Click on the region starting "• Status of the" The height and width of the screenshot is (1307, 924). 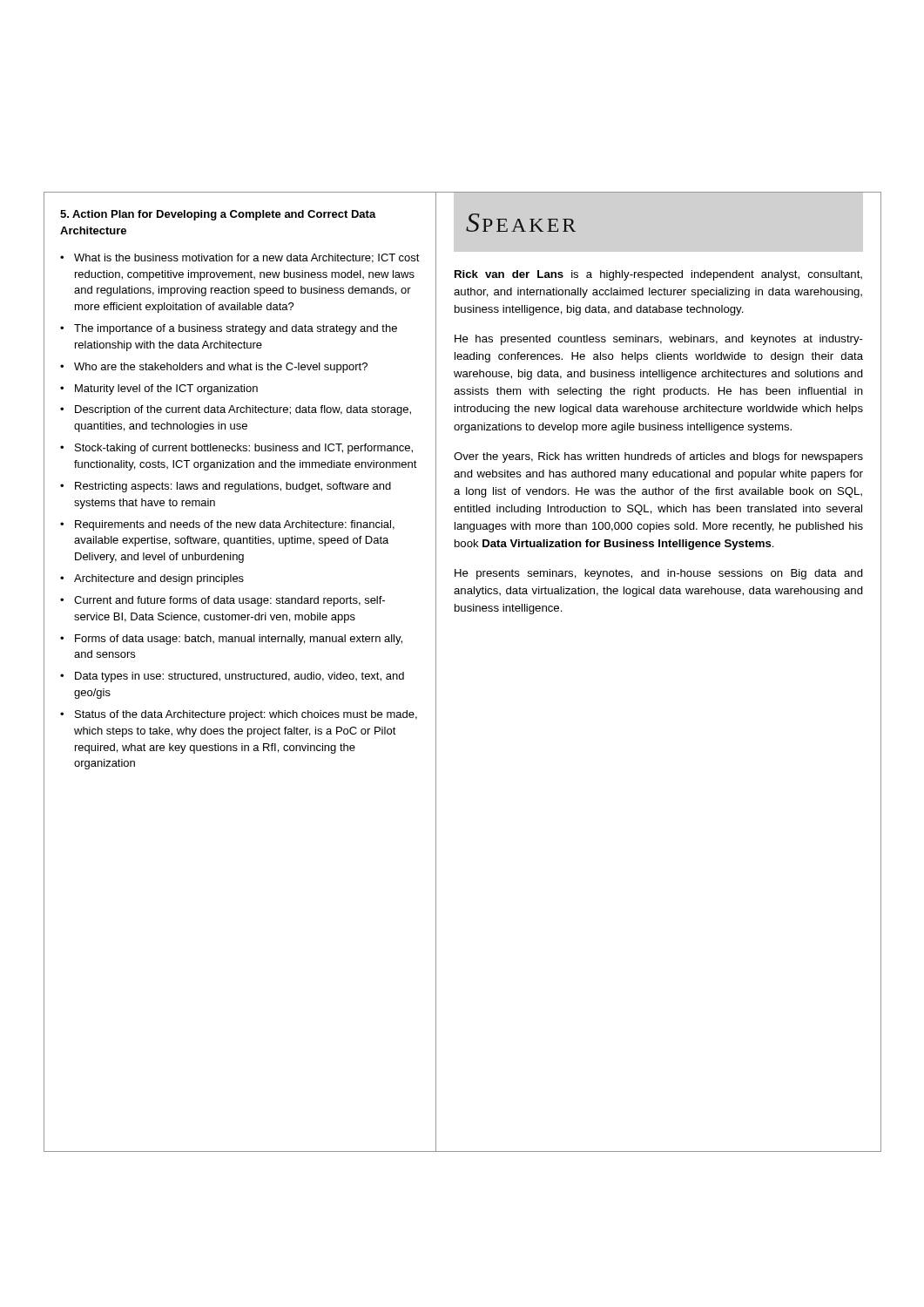(240, 739)
